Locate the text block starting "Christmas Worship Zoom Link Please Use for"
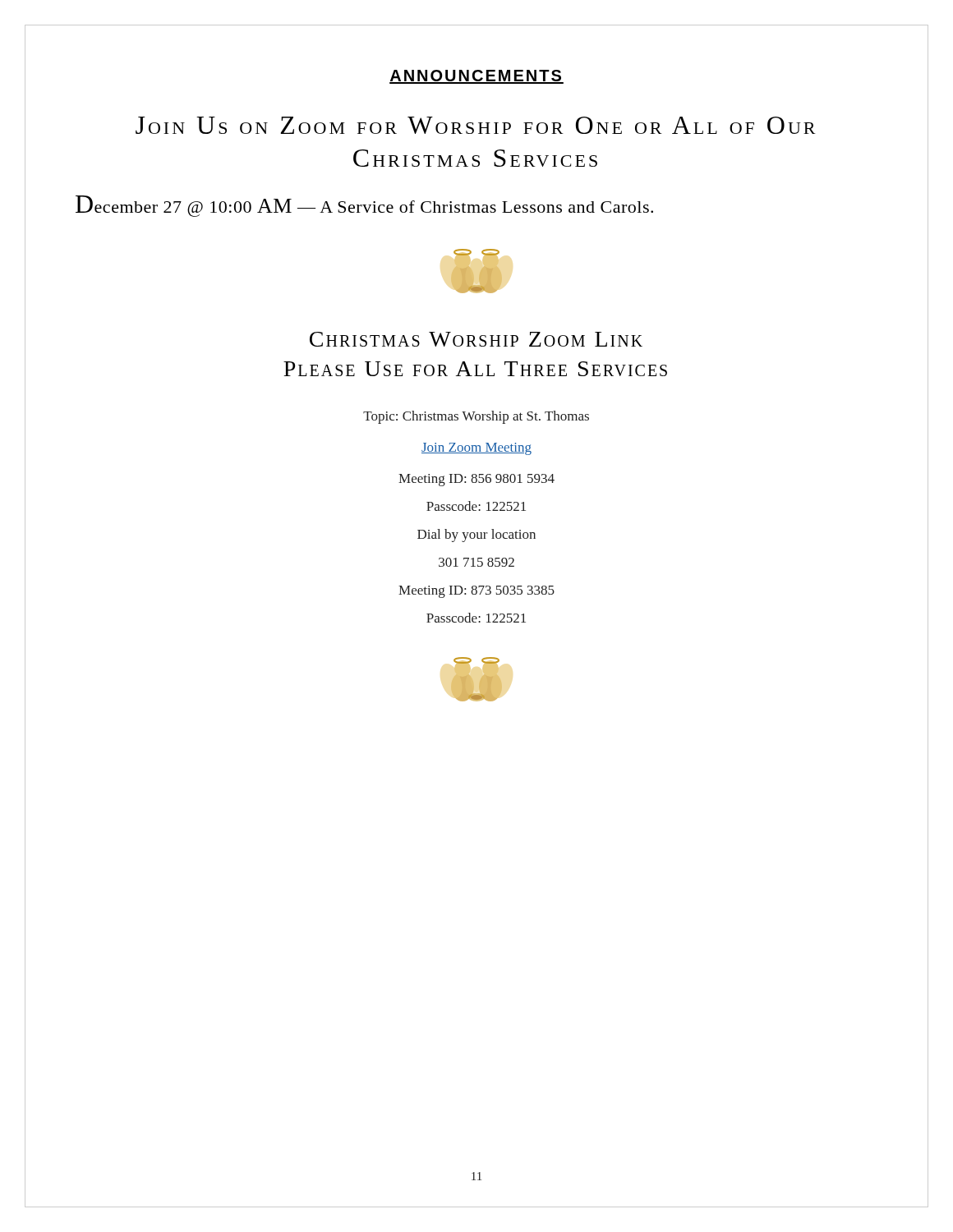This screenshot has height=1232, width=953. coord(476,354)
